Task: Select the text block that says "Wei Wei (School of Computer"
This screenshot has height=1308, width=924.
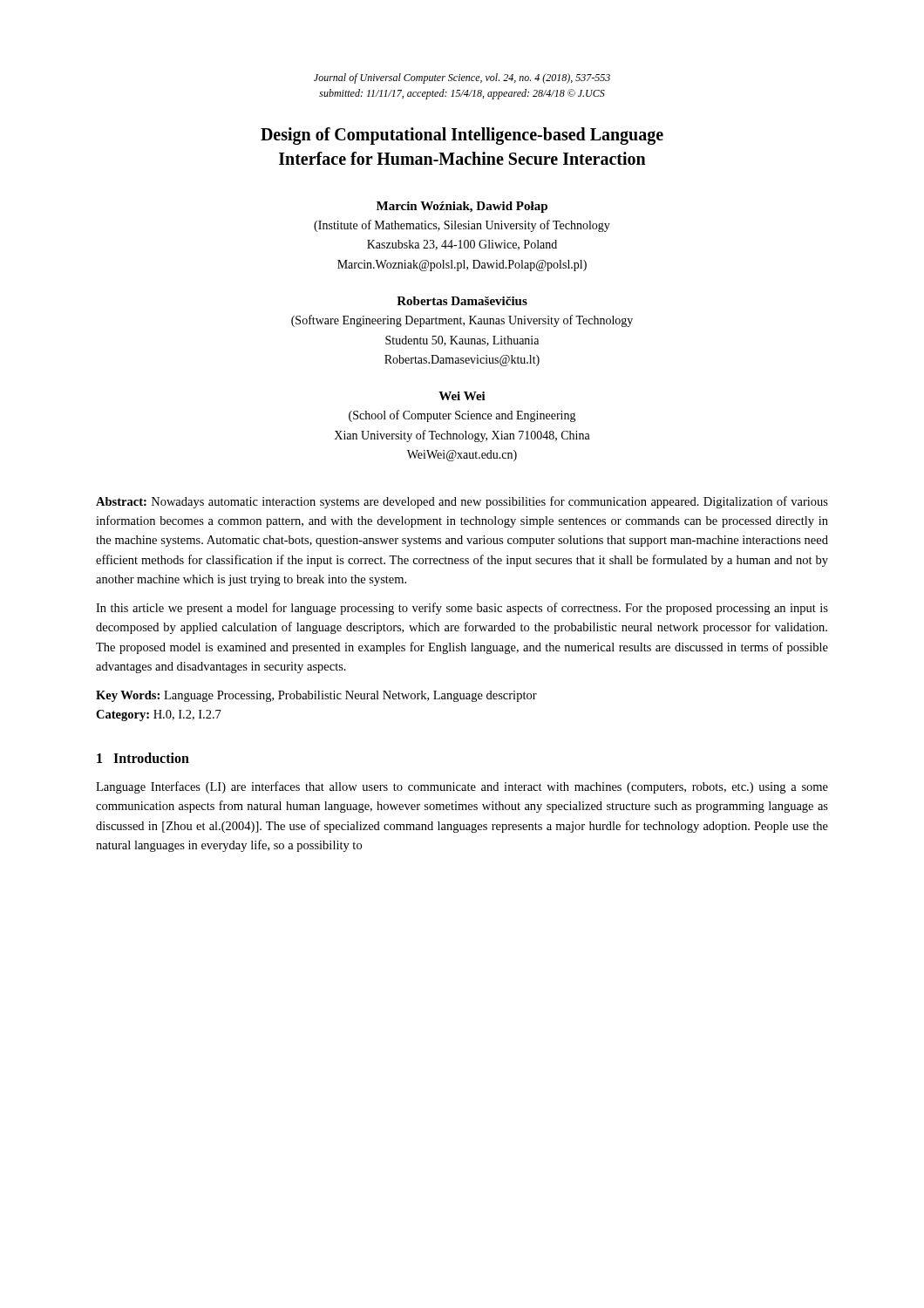Action: 462,425
